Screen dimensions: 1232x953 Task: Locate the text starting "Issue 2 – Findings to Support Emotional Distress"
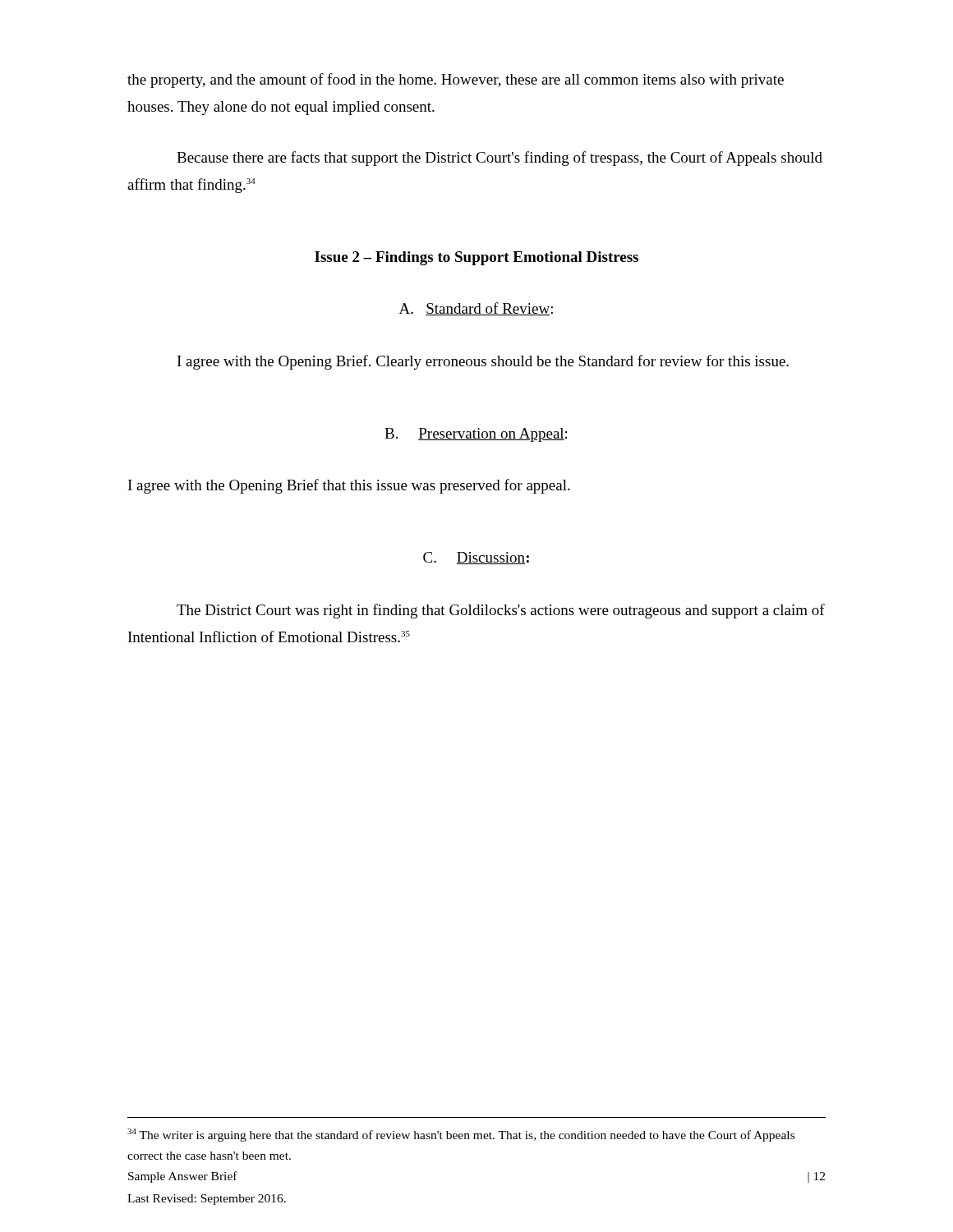[x=476, y=257]
